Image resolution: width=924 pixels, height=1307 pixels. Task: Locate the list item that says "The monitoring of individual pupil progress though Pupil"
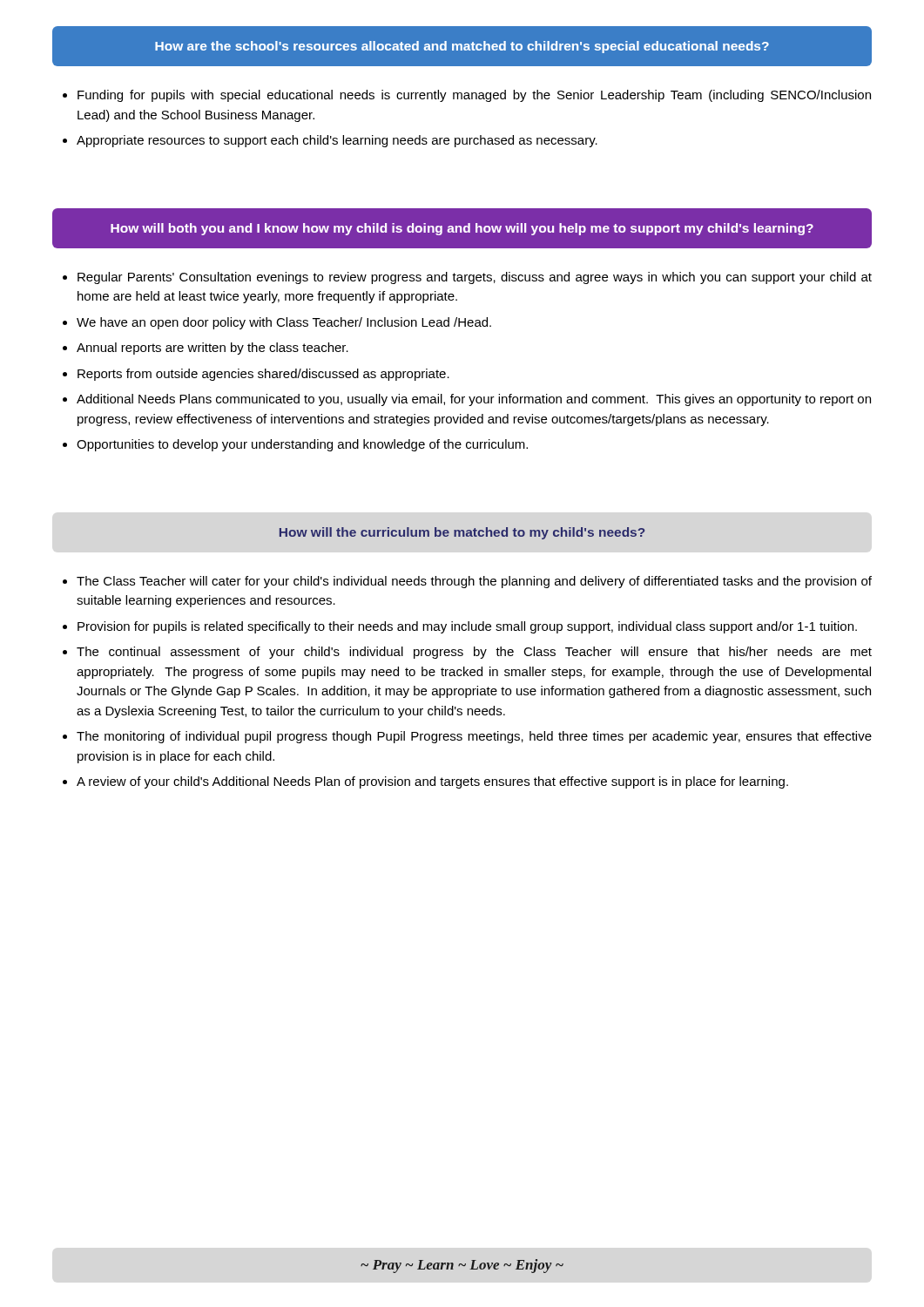pos(474,746)
